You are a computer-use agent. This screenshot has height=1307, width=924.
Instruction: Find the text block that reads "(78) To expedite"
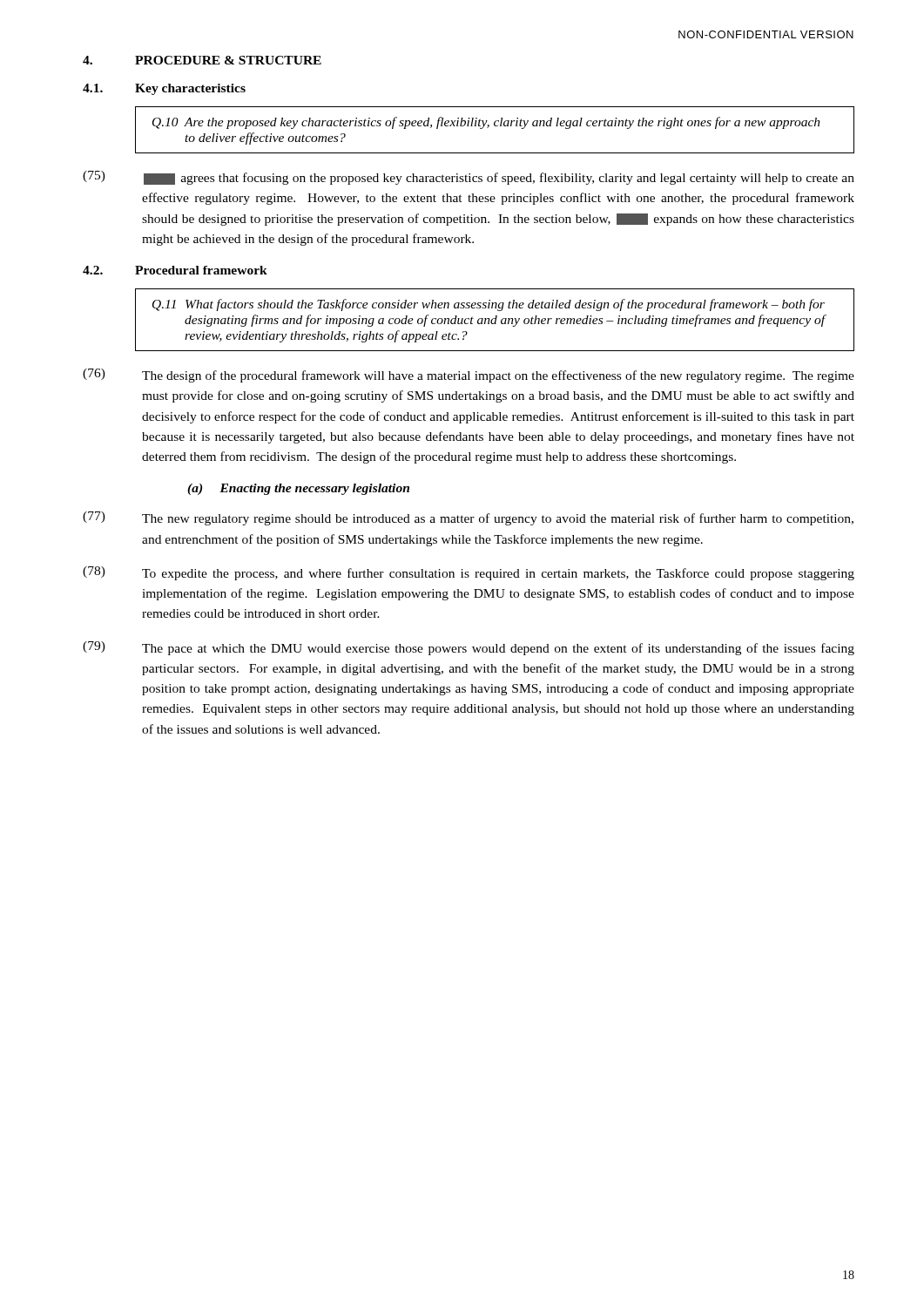(x=469, y=593)
